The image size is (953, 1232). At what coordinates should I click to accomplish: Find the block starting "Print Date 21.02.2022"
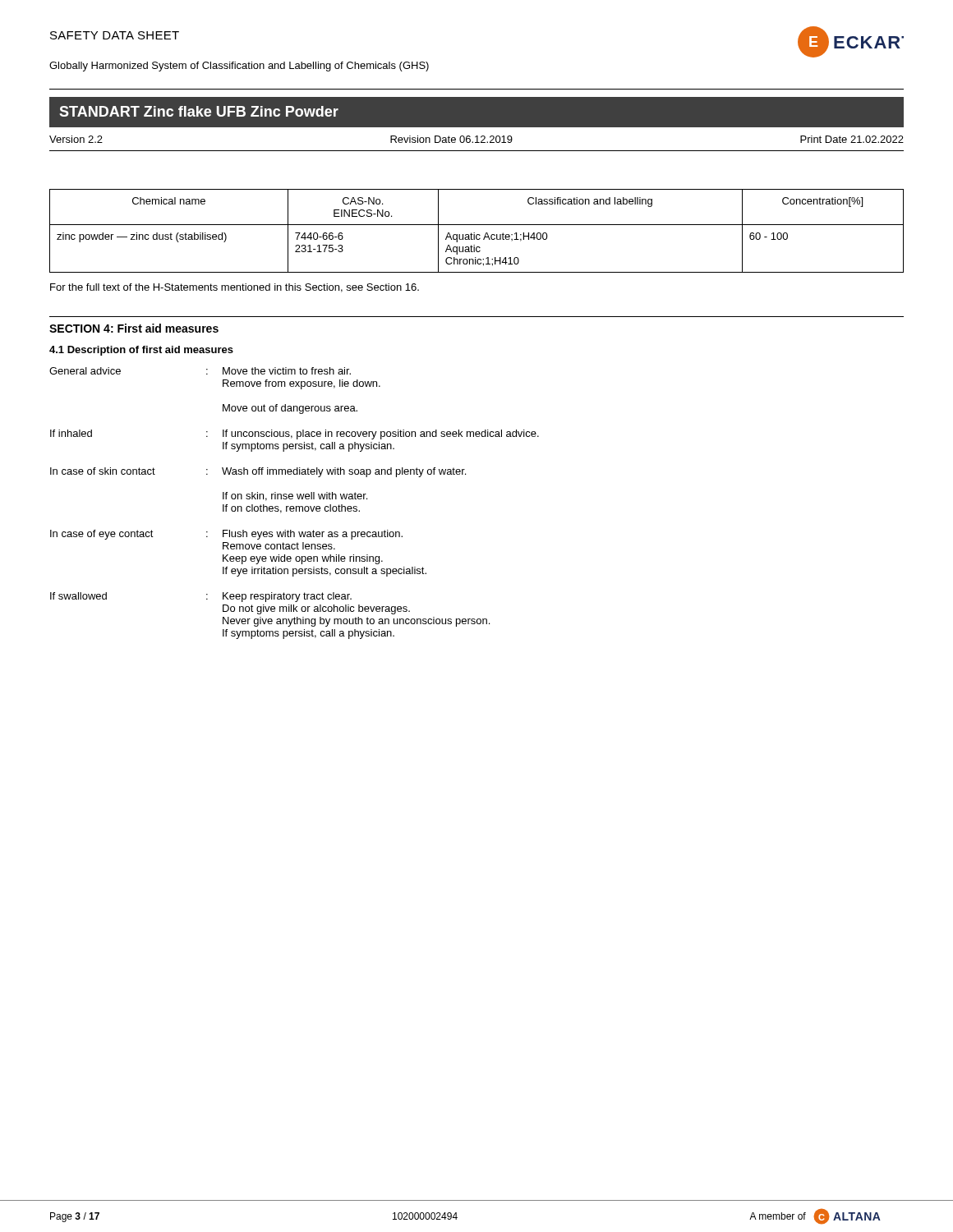[852, 139]
